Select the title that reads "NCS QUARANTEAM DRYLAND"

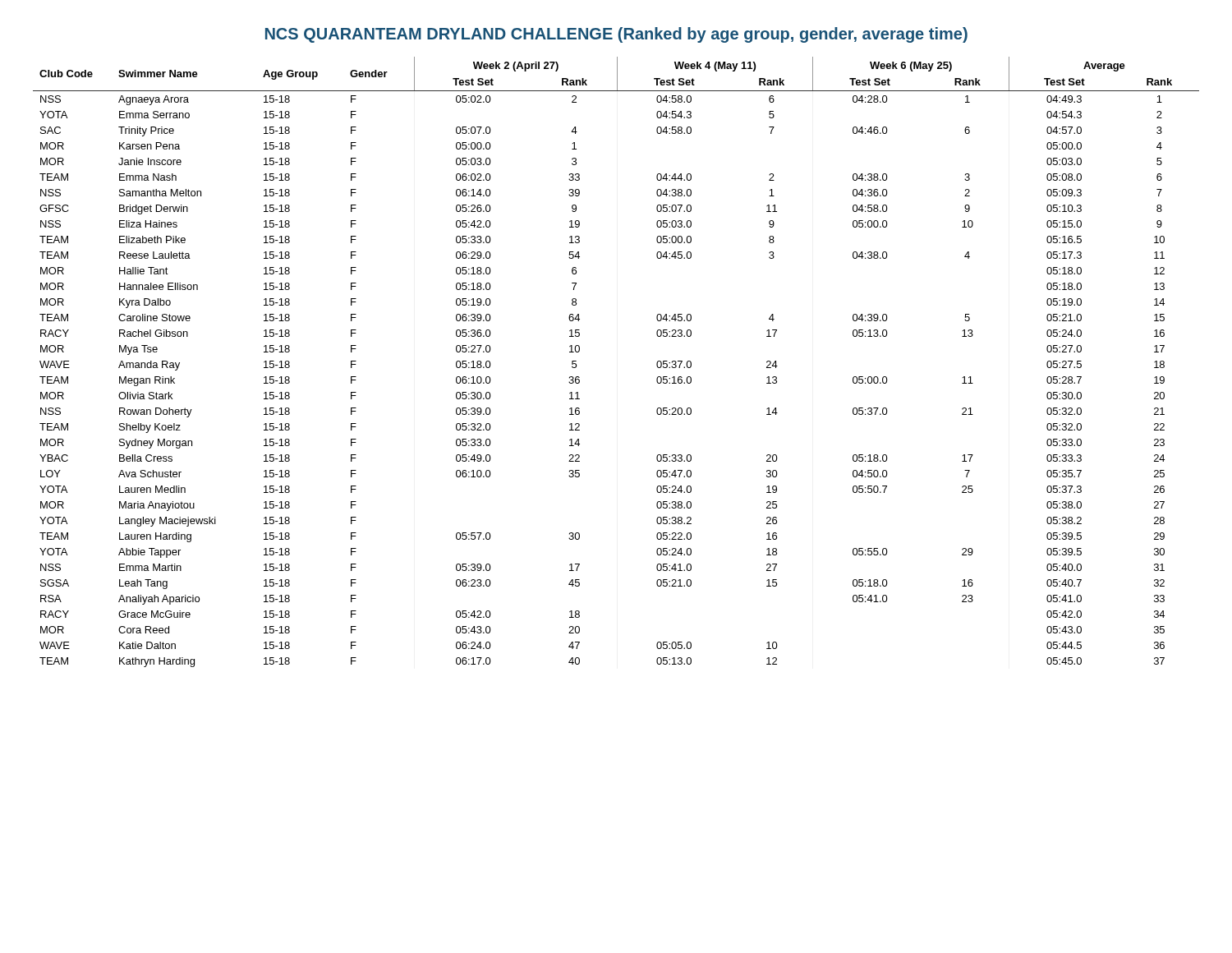click(x=616, y=34)
